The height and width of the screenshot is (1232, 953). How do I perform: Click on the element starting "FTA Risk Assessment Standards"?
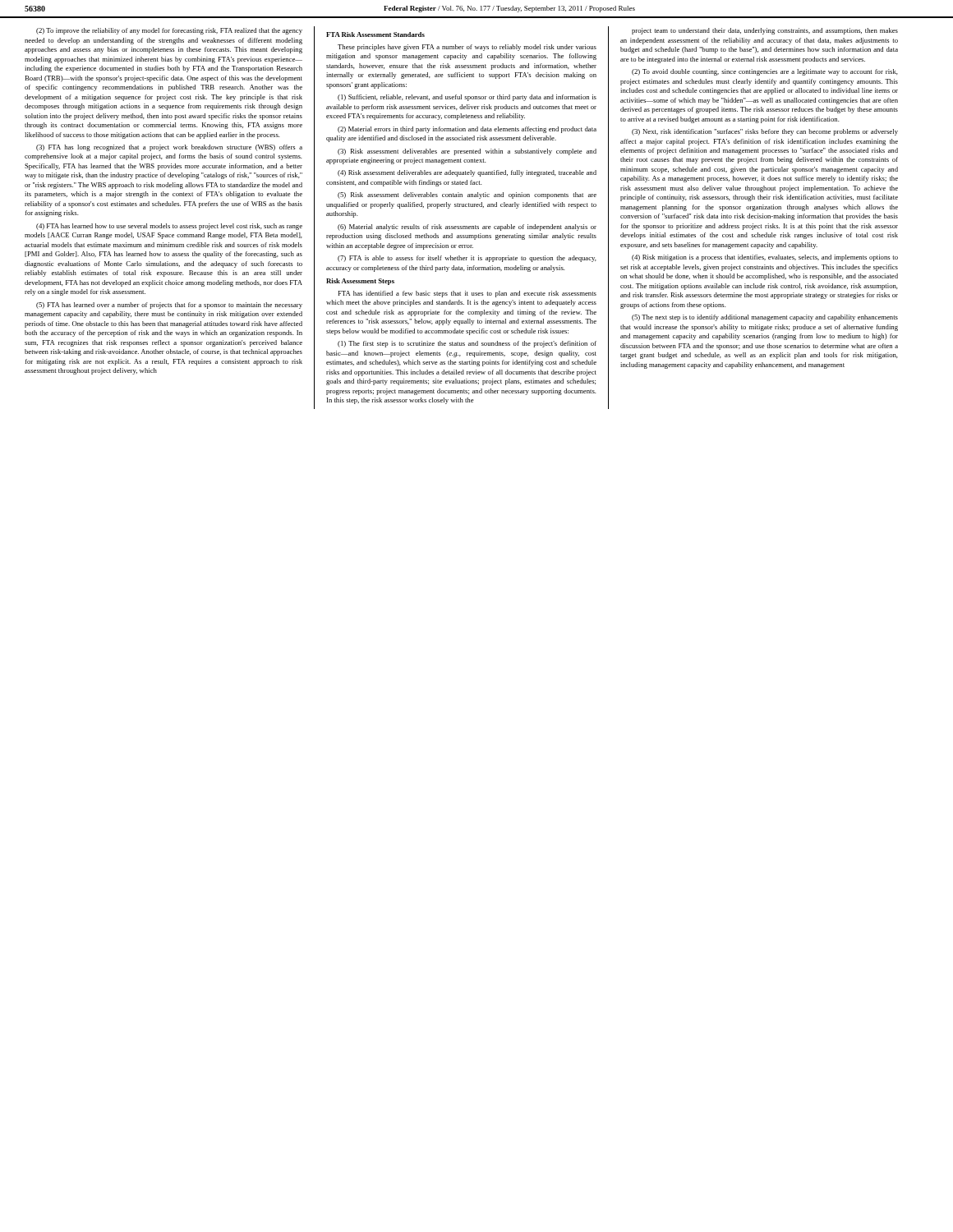[x=461, y=35]
